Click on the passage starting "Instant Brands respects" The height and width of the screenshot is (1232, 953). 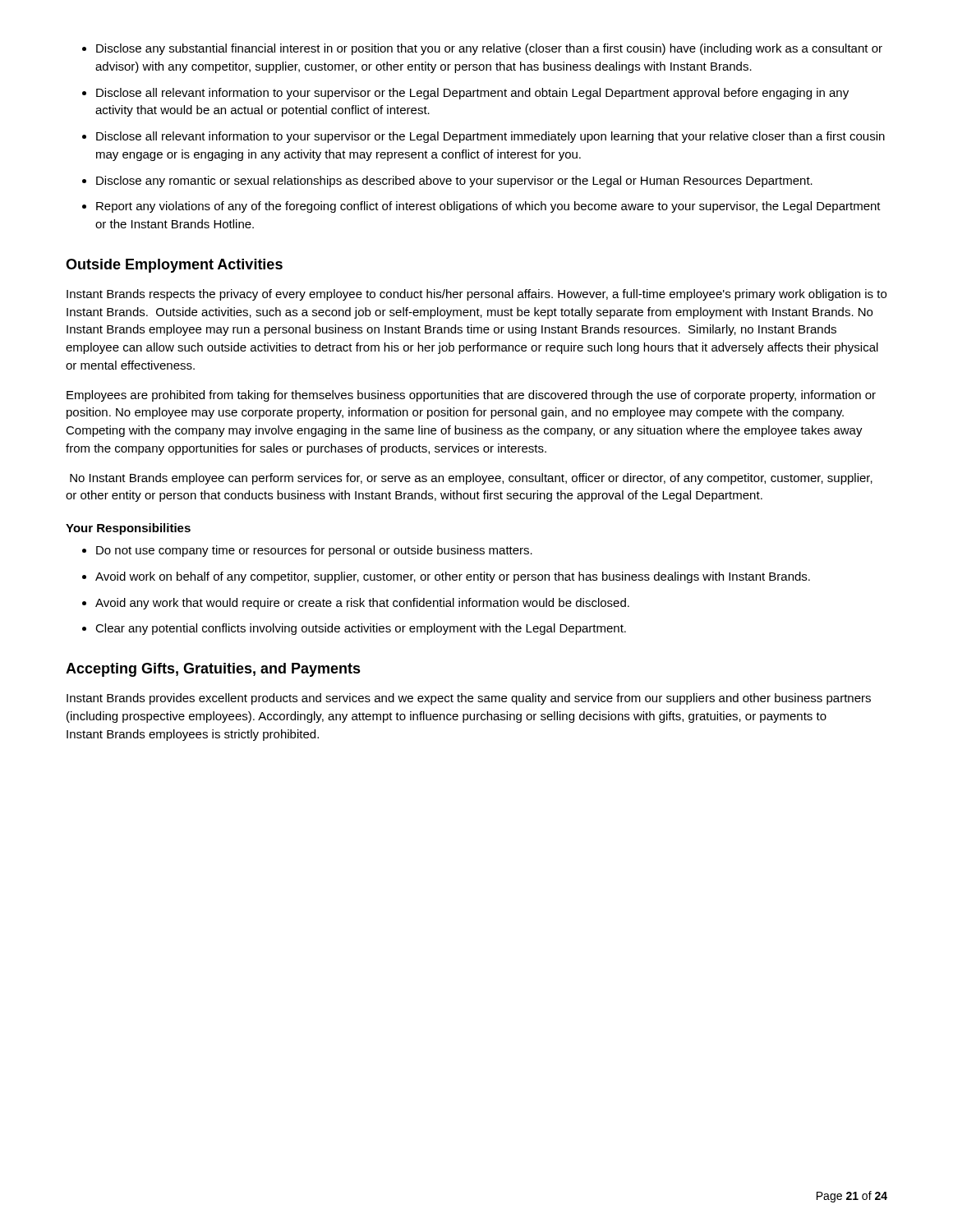coord(476,329)
